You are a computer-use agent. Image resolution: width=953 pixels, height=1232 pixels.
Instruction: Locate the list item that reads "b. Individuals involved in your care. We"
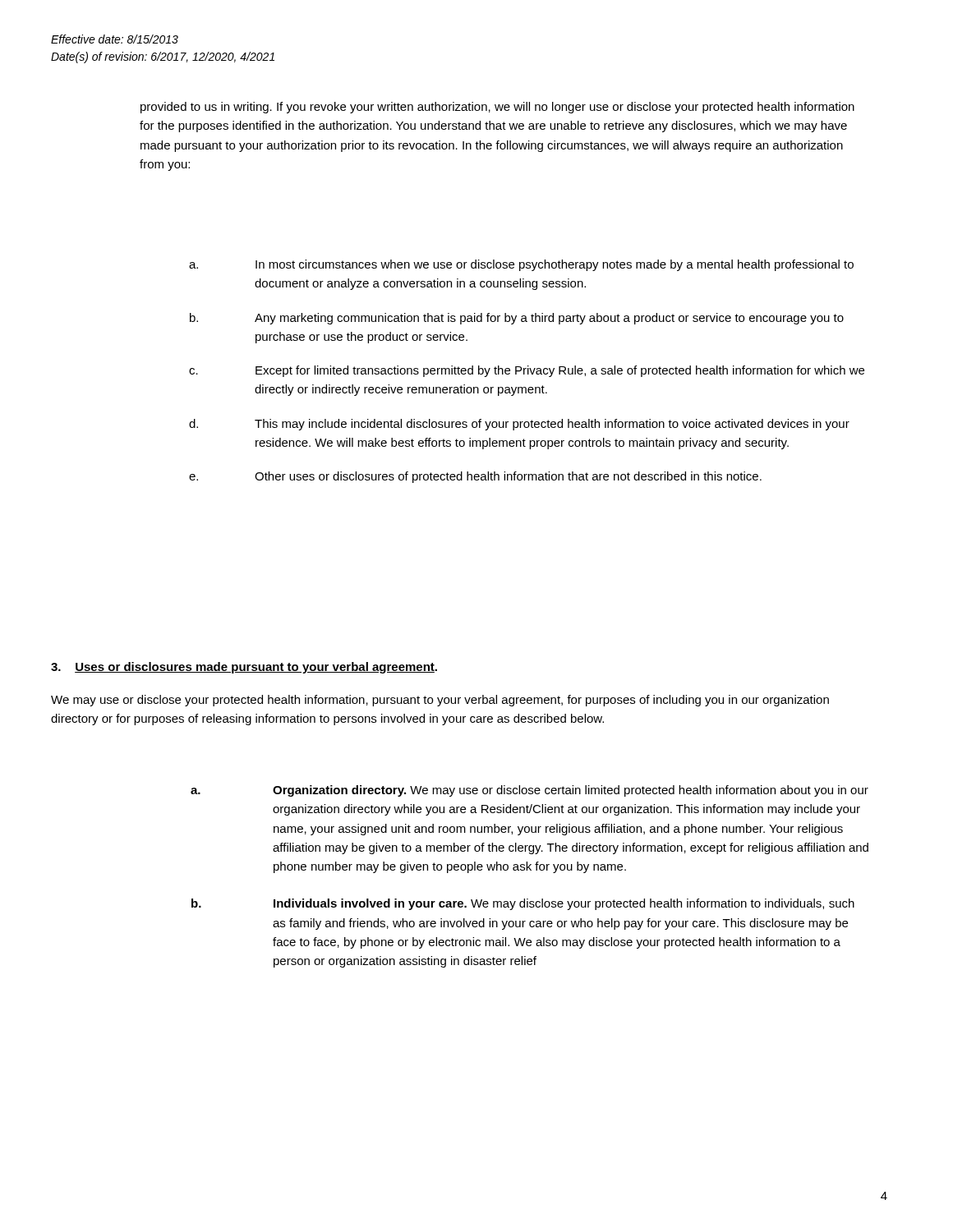point(461,932)
